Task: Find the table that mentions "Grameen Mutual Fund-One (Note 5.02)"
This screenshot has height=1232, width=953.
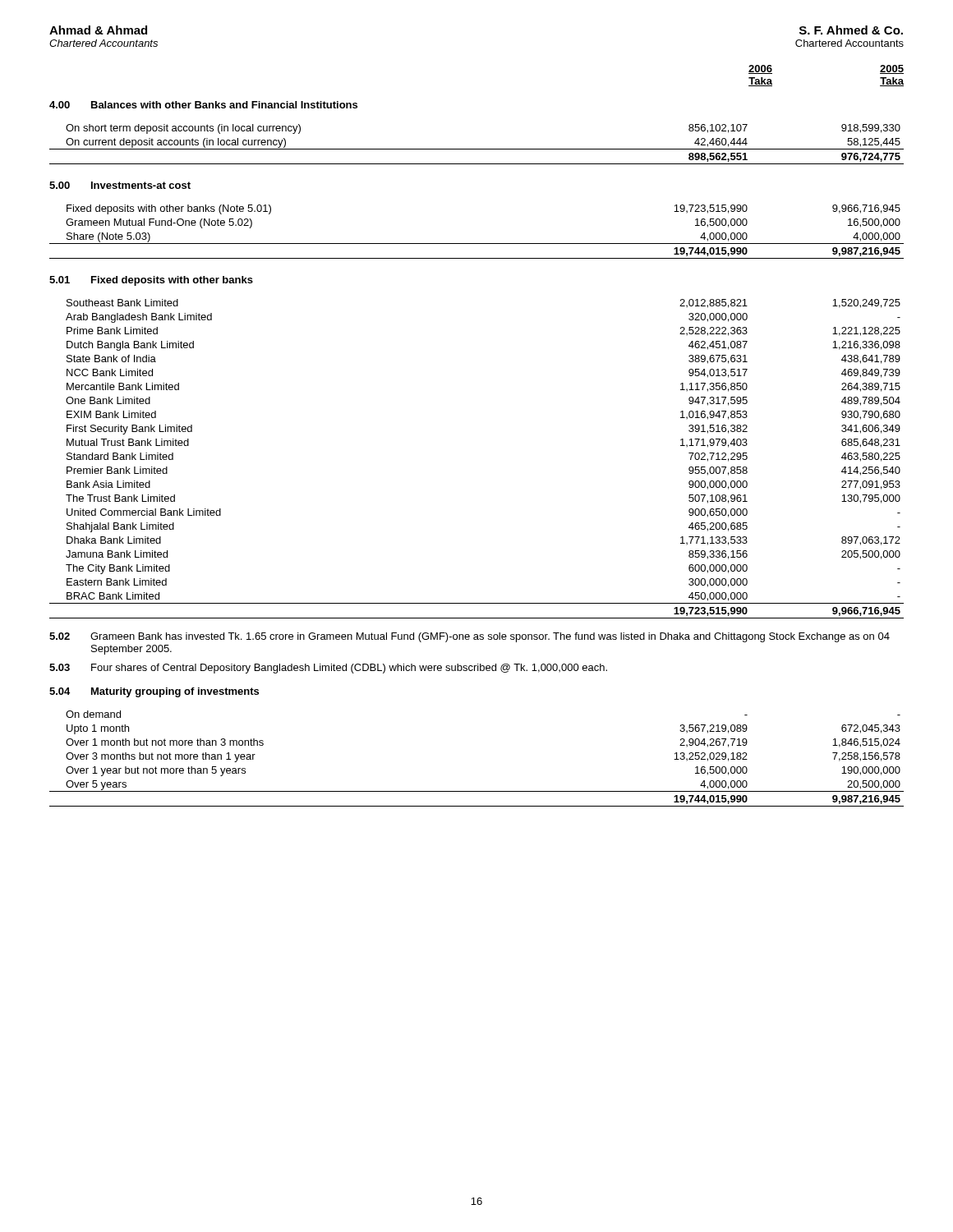Action: click(x=476, y=227)
